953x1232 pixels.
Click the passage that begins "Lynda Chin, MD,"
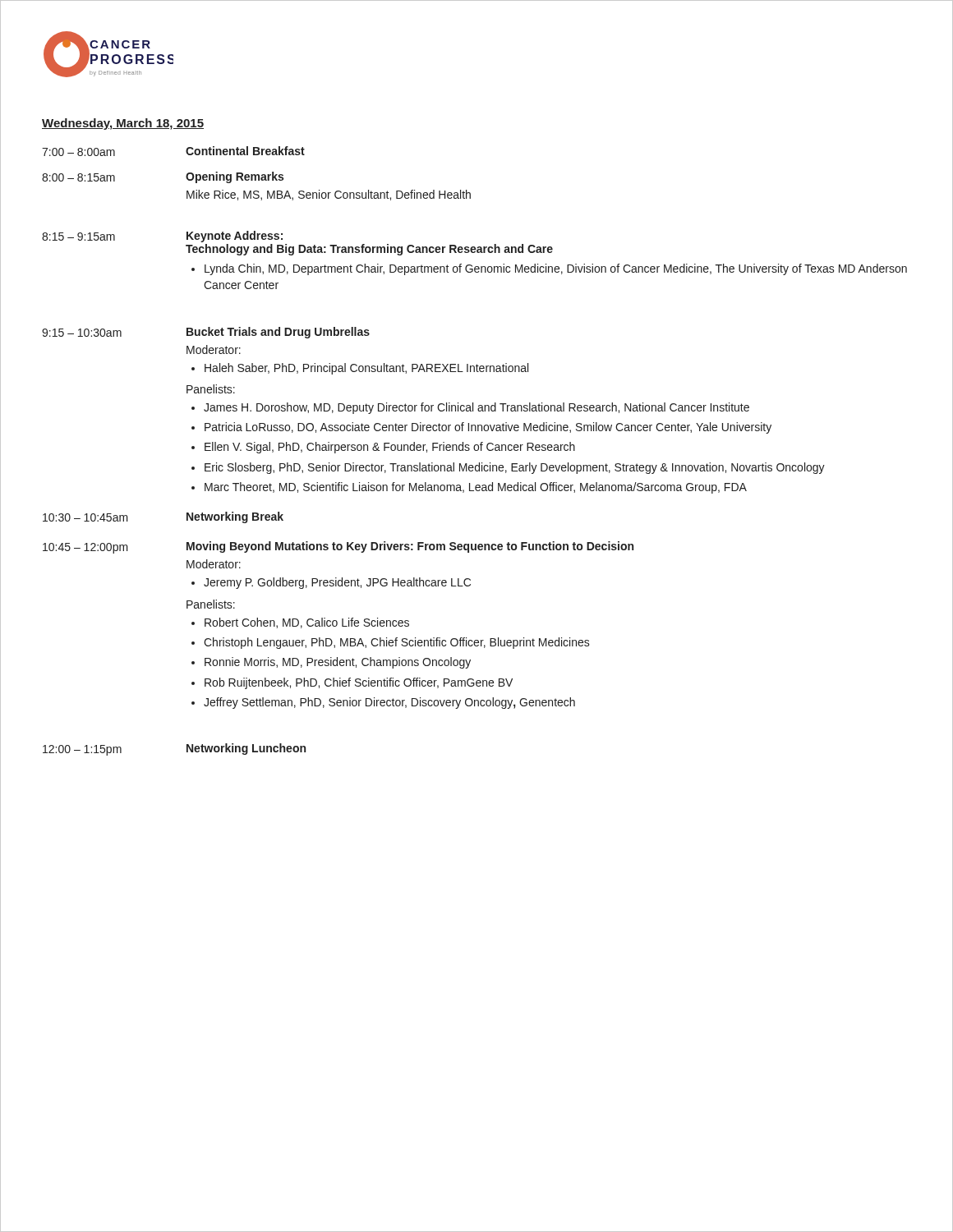coord(556,277)
